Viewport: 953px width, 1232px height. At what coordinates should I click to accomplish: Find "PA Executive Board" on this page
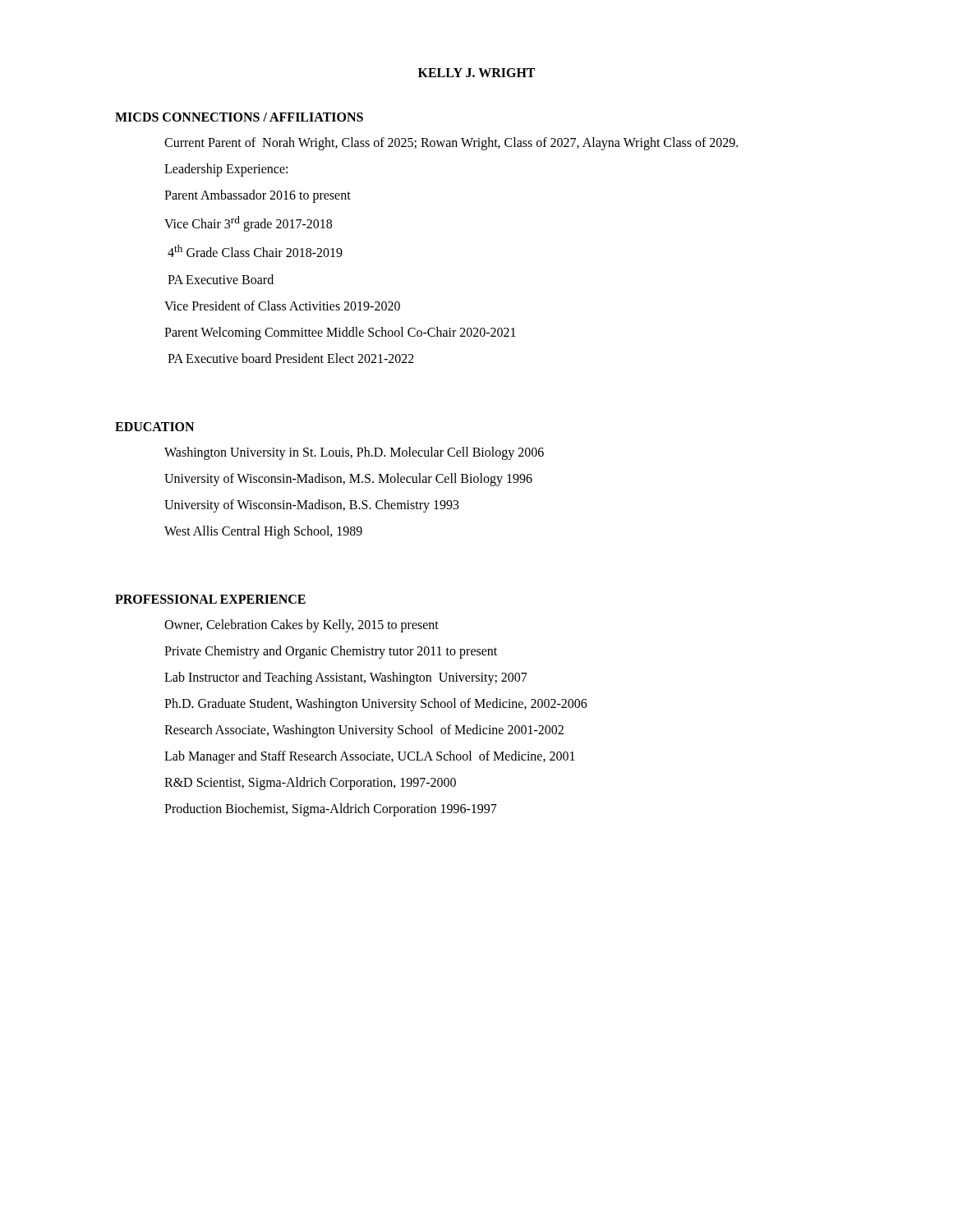[x=219, y=279]
